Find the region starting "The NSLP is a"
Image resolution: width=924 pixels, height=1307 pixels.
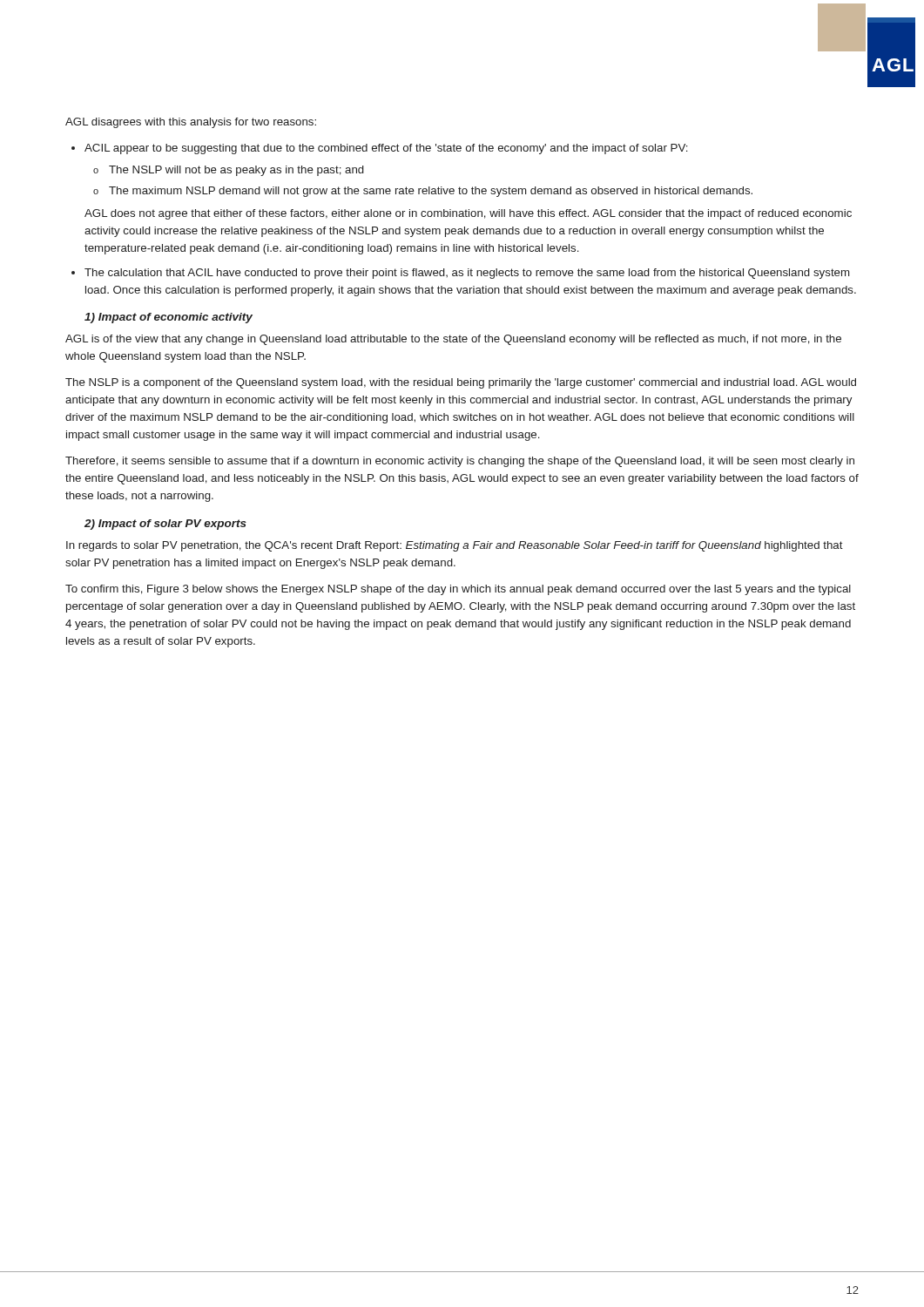click(x=461, y=408)
